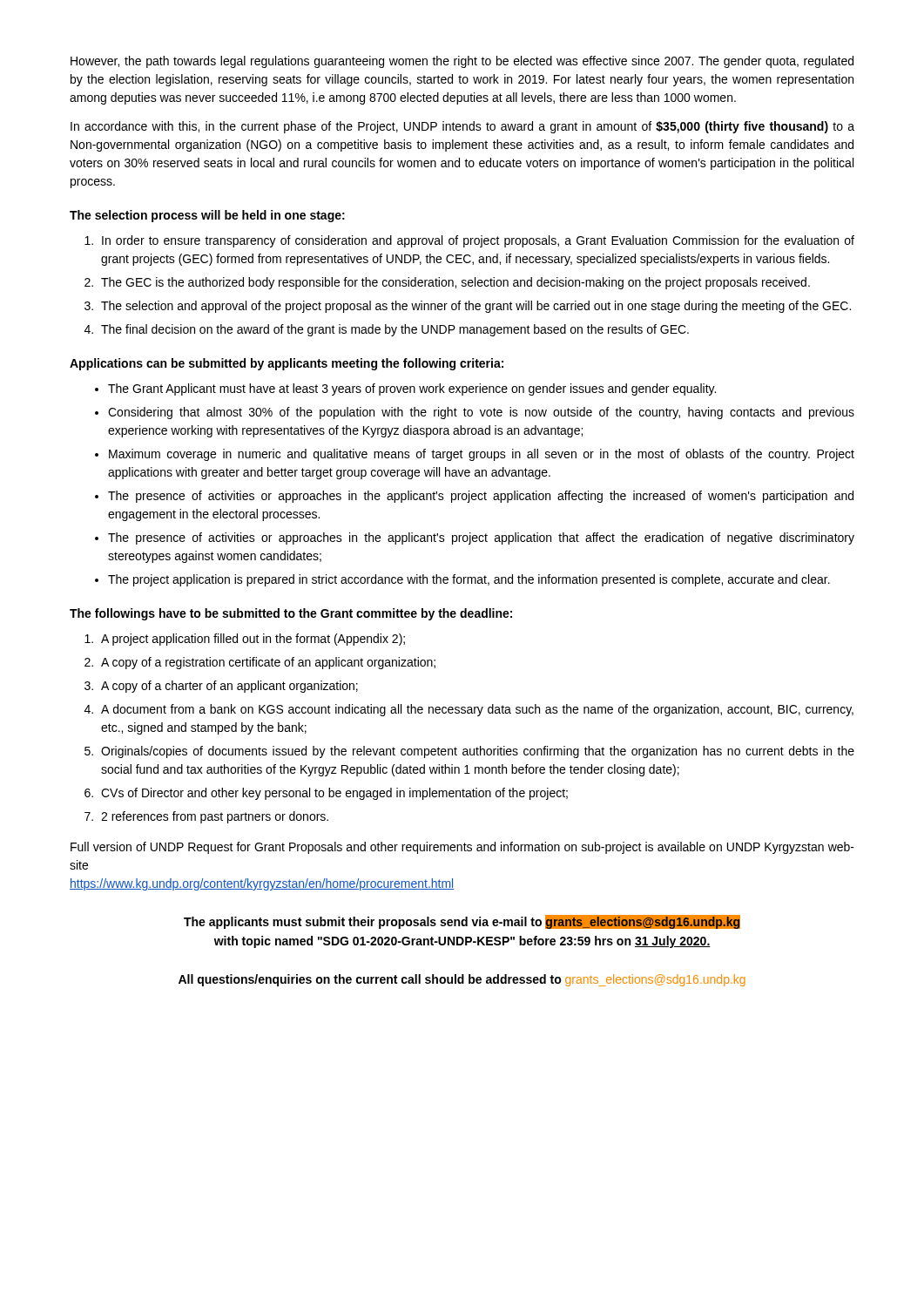Point to the block starting "A project application filled"
924x1307 pixels.
pos(245,640)
